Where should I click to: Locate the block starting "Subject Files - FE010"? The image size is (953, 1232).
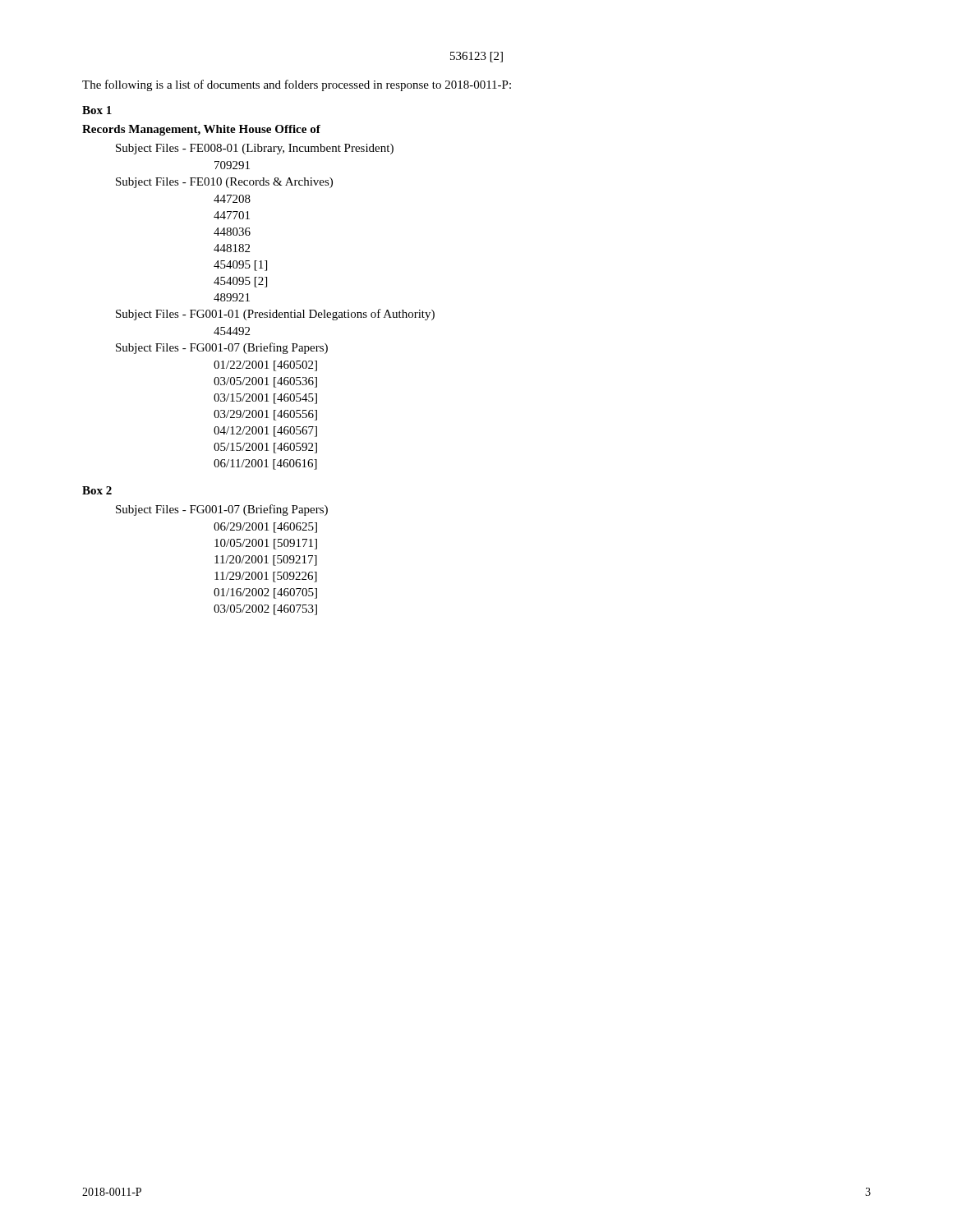[224, 182]
